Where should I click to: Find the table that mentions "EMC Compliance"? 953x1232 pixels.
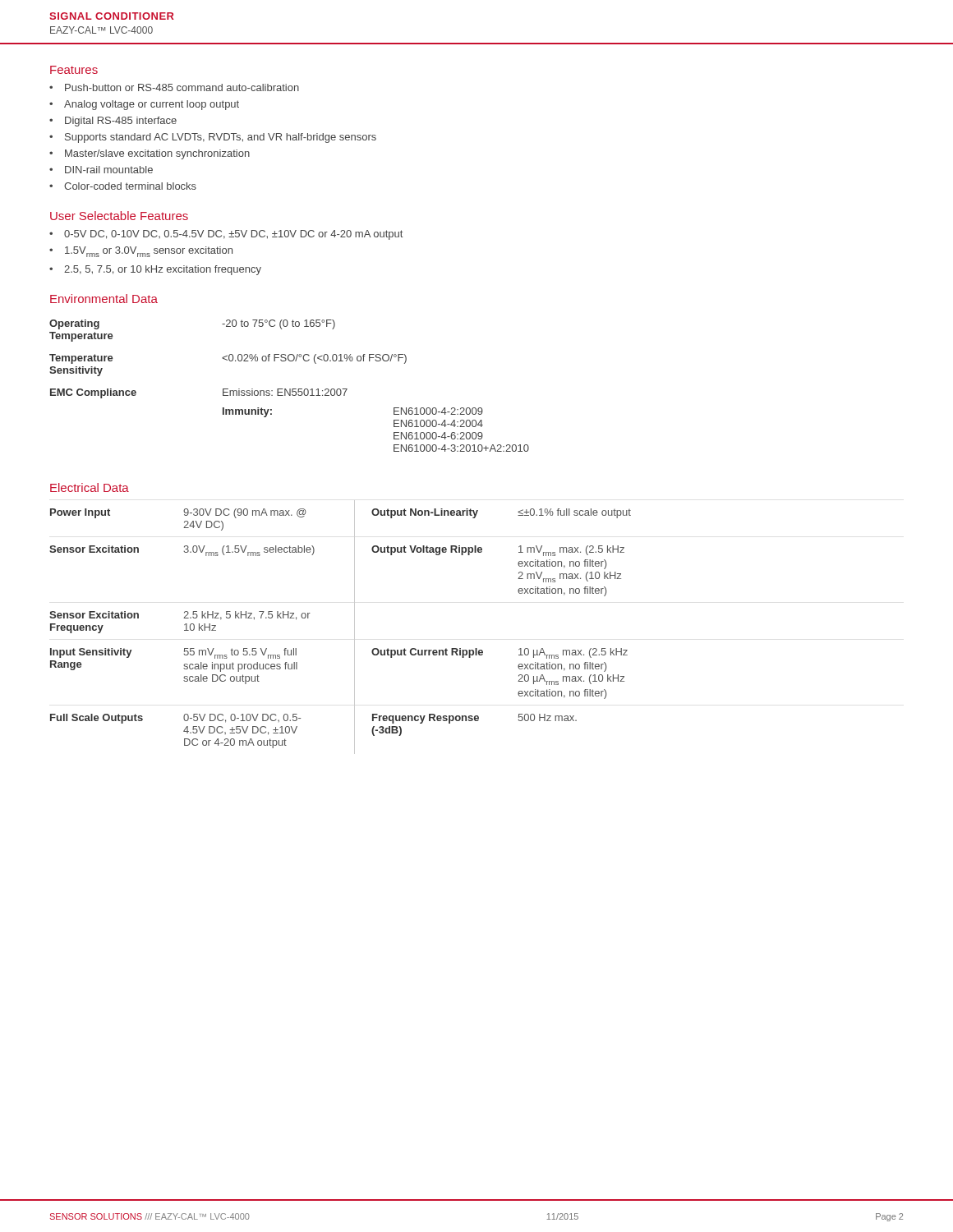click(476, 388)
